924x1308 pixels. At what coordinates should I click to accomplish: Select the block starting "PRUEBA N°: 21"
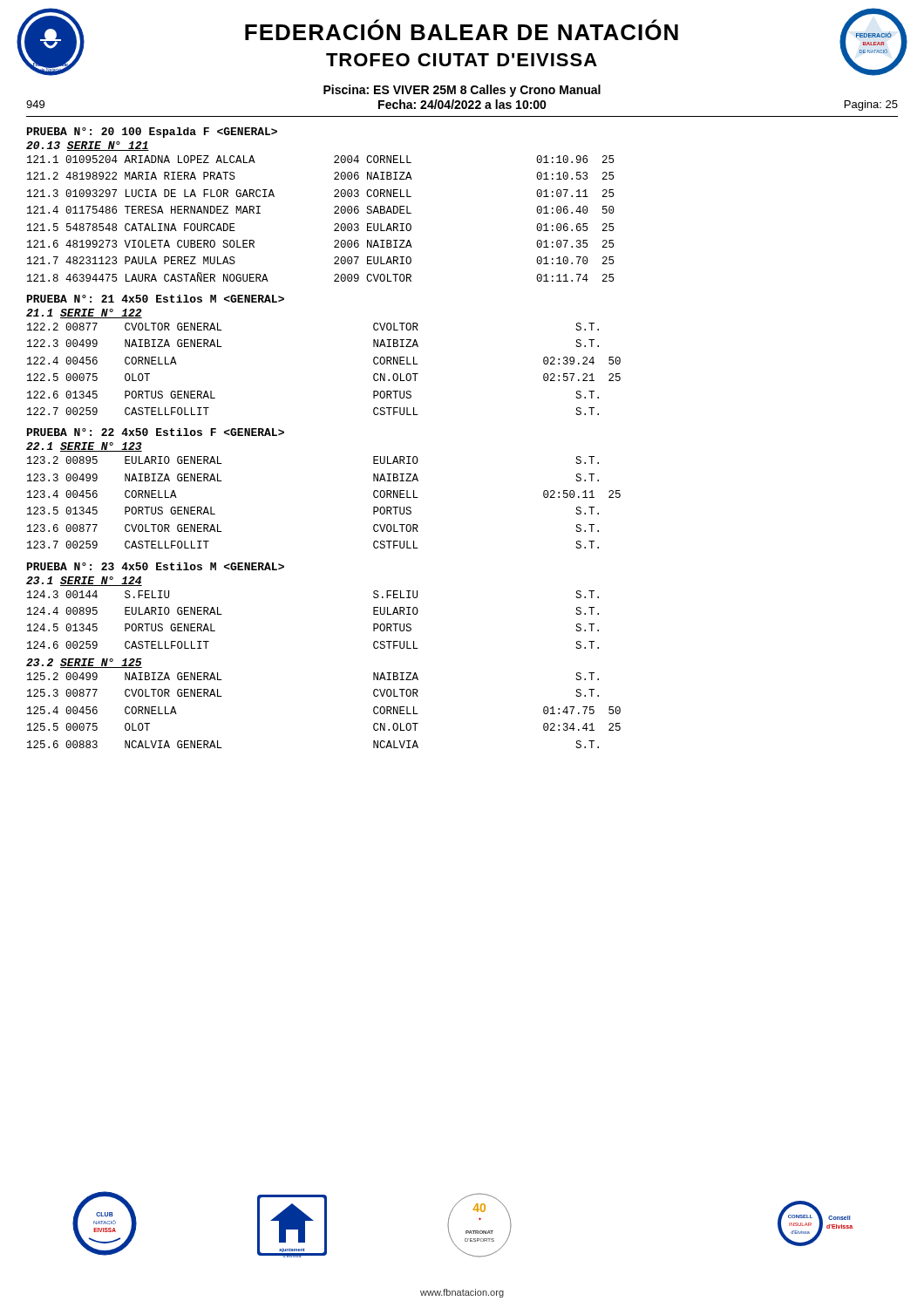(155, 300)
